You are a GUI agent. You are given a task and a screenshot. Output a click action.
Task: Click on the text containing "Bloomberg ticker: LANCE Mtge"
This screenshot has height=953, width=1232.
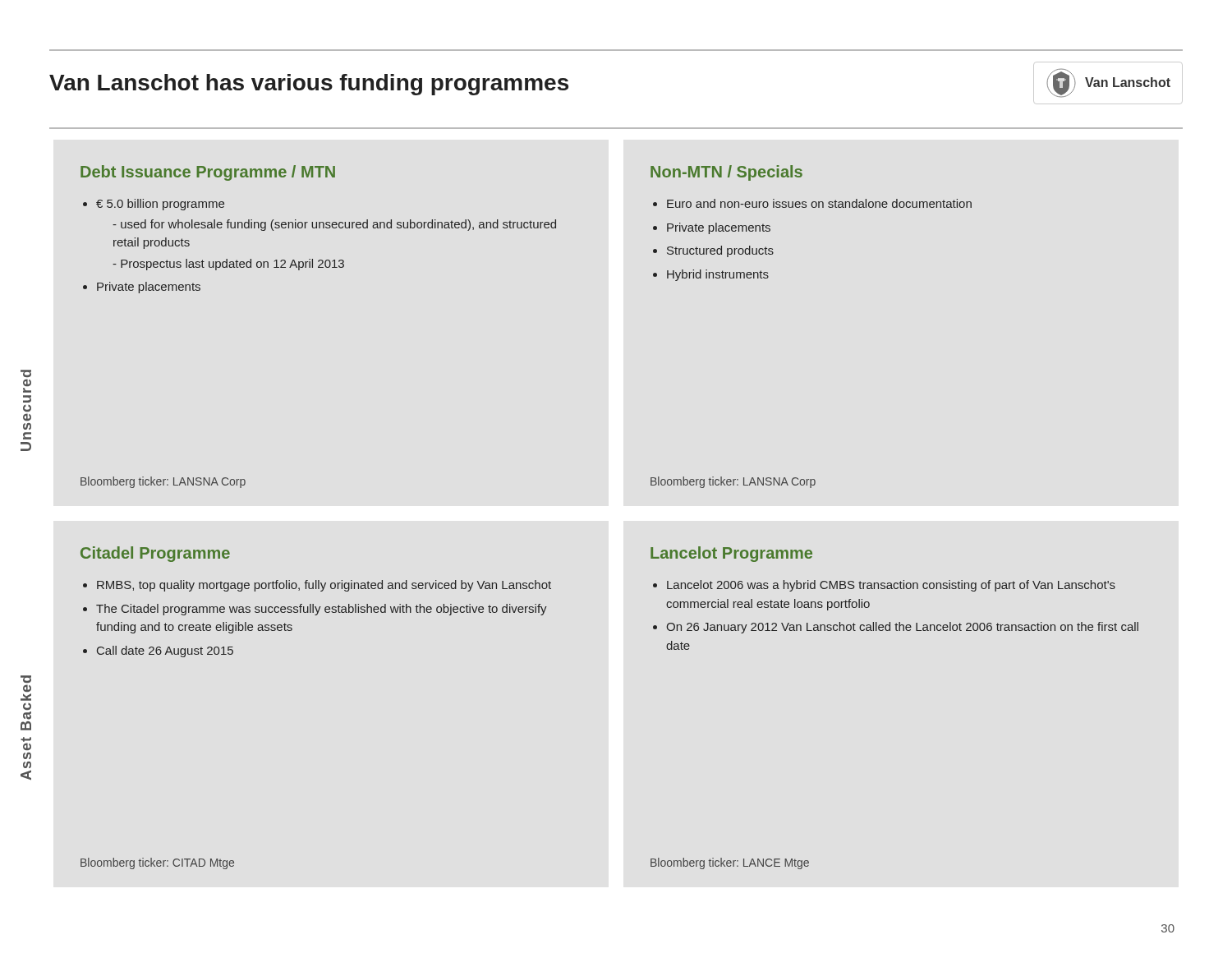(x=730, y=863)
